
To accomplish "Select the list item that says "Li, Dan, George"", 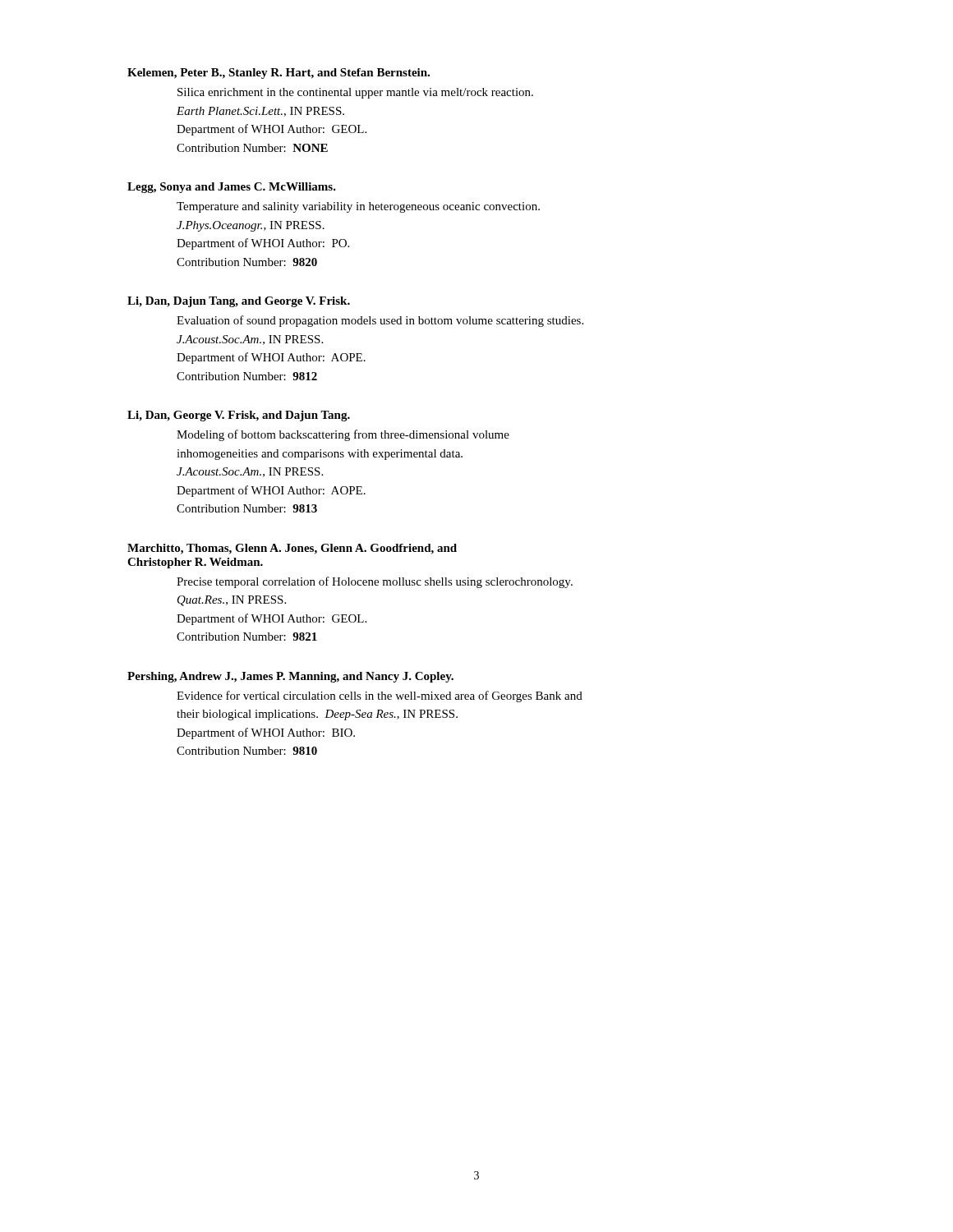I will 239,416.
